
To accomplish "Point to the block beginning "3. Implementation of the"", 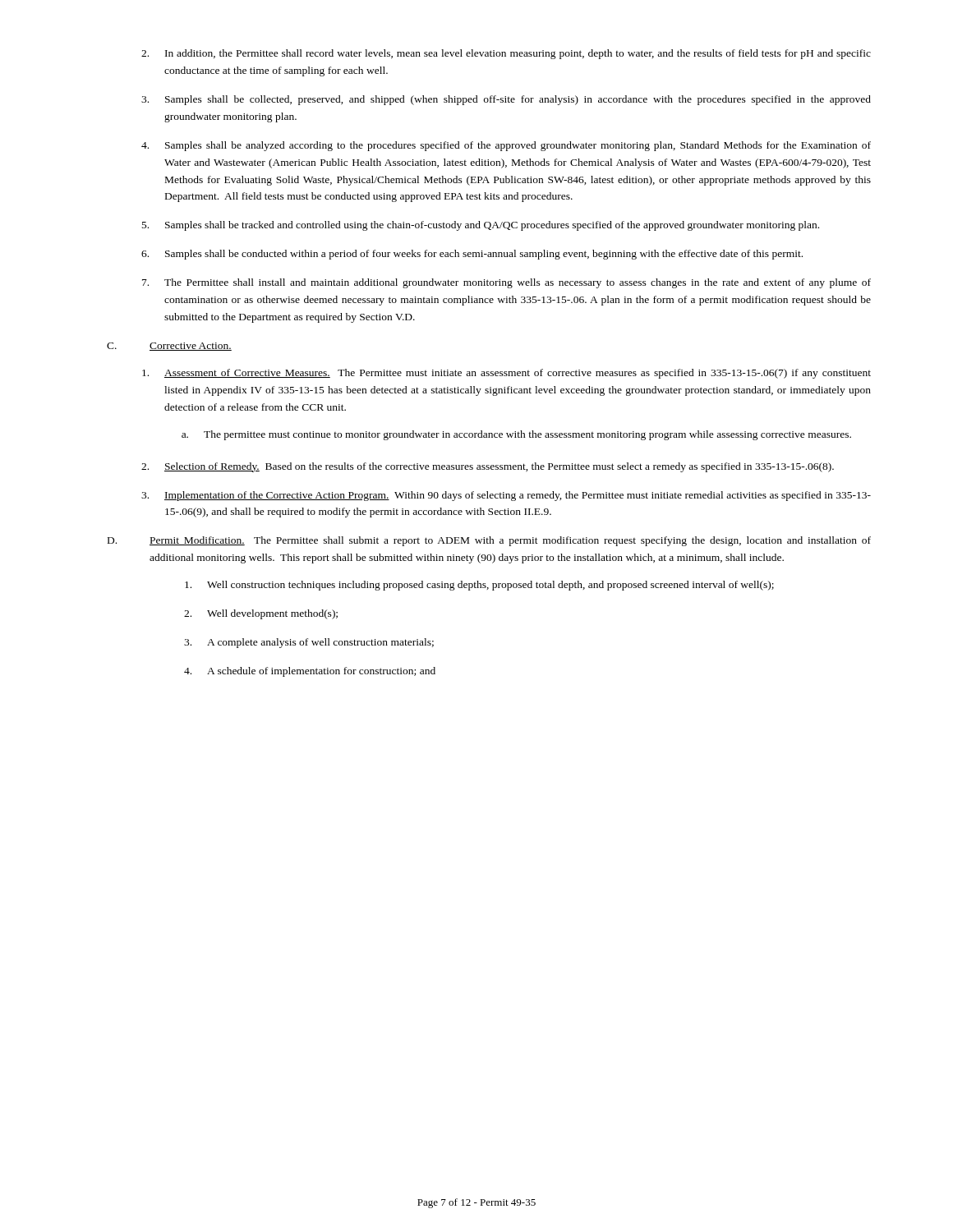I will point(489,504).
